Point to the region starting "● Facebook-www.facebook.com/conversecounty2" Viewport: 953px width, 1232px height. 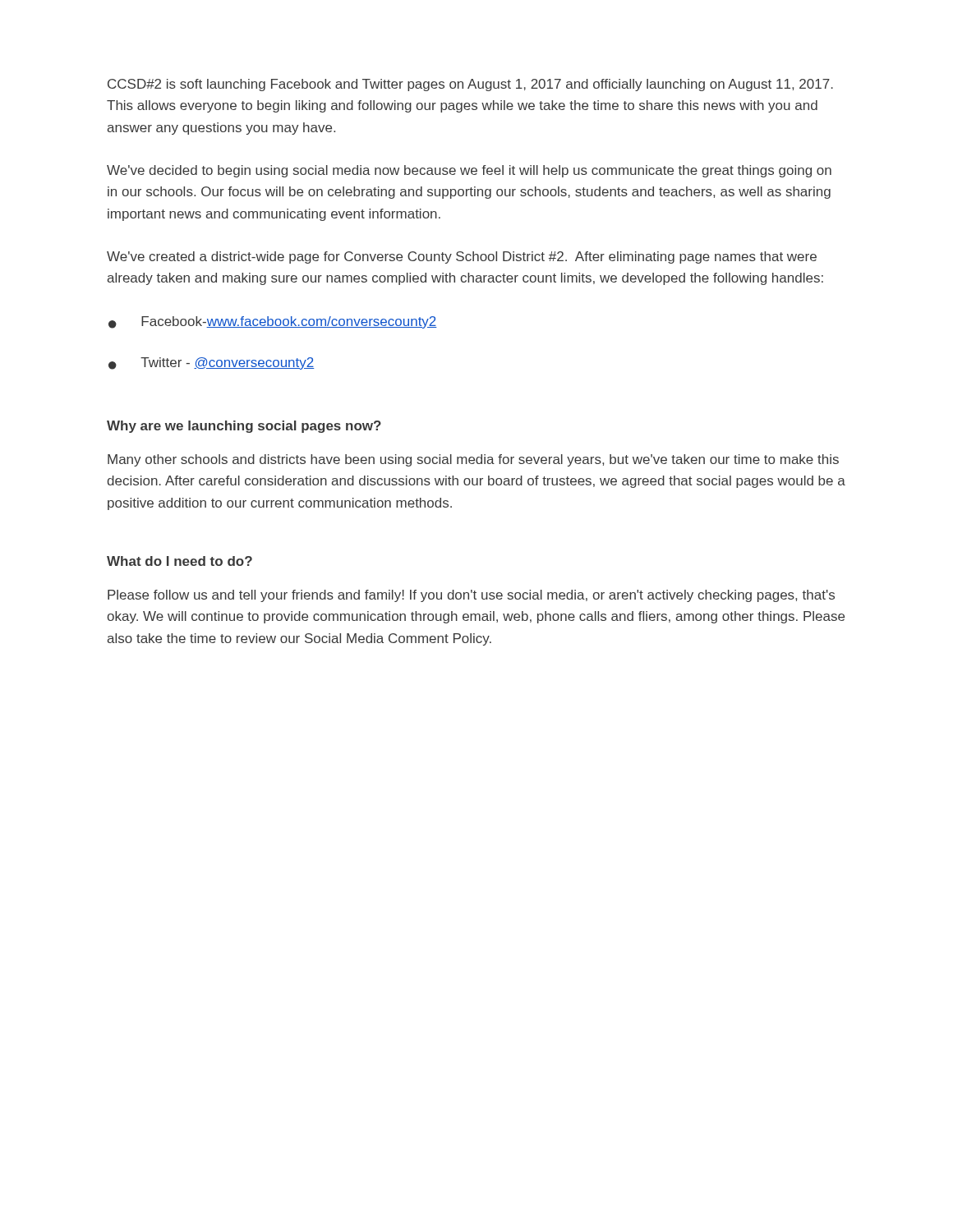pyautogui.click(x=272, y=324)
